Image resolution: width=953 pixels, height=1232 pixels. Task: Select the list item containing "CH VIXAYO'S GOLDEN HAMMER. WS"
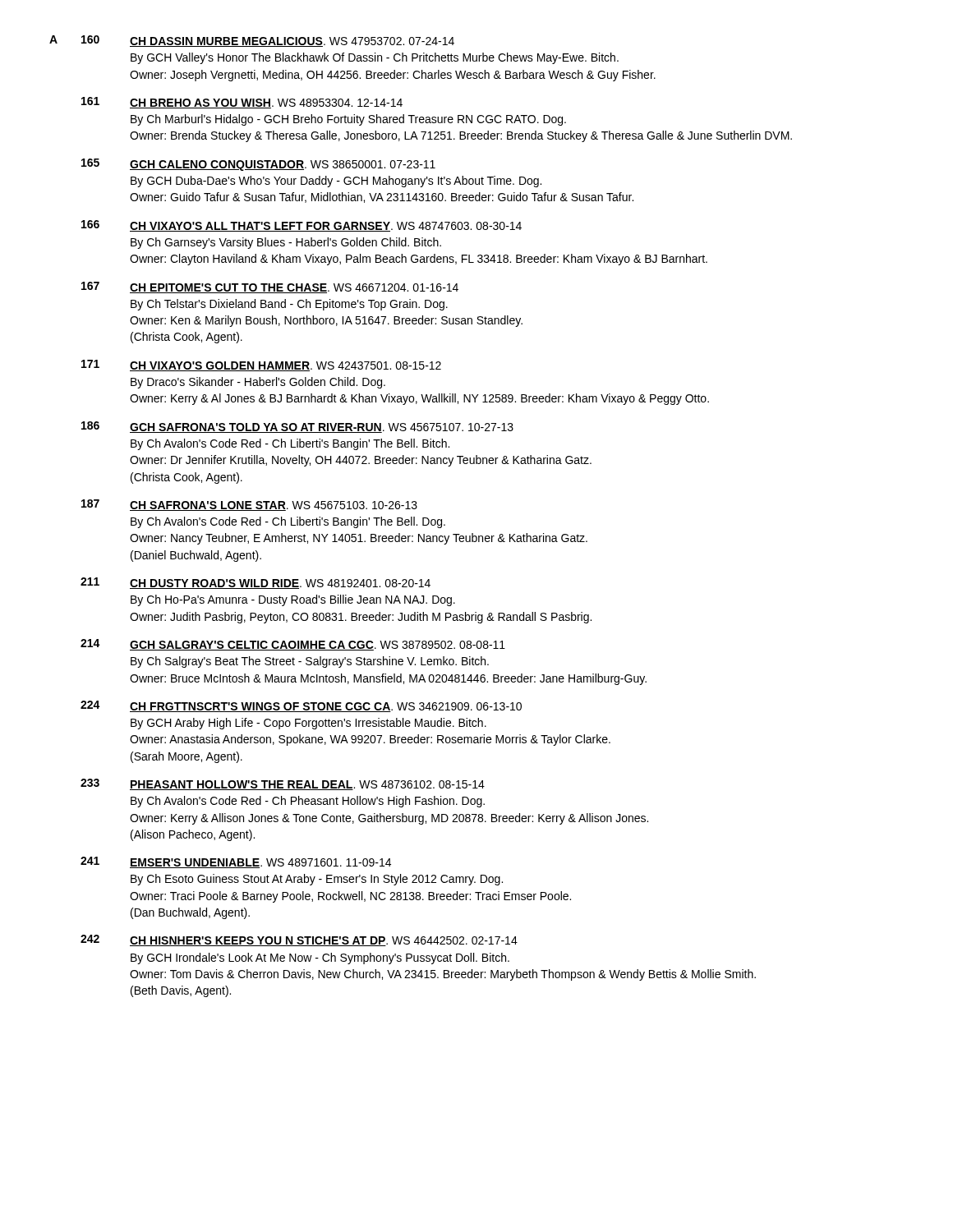tap(285, 366)
